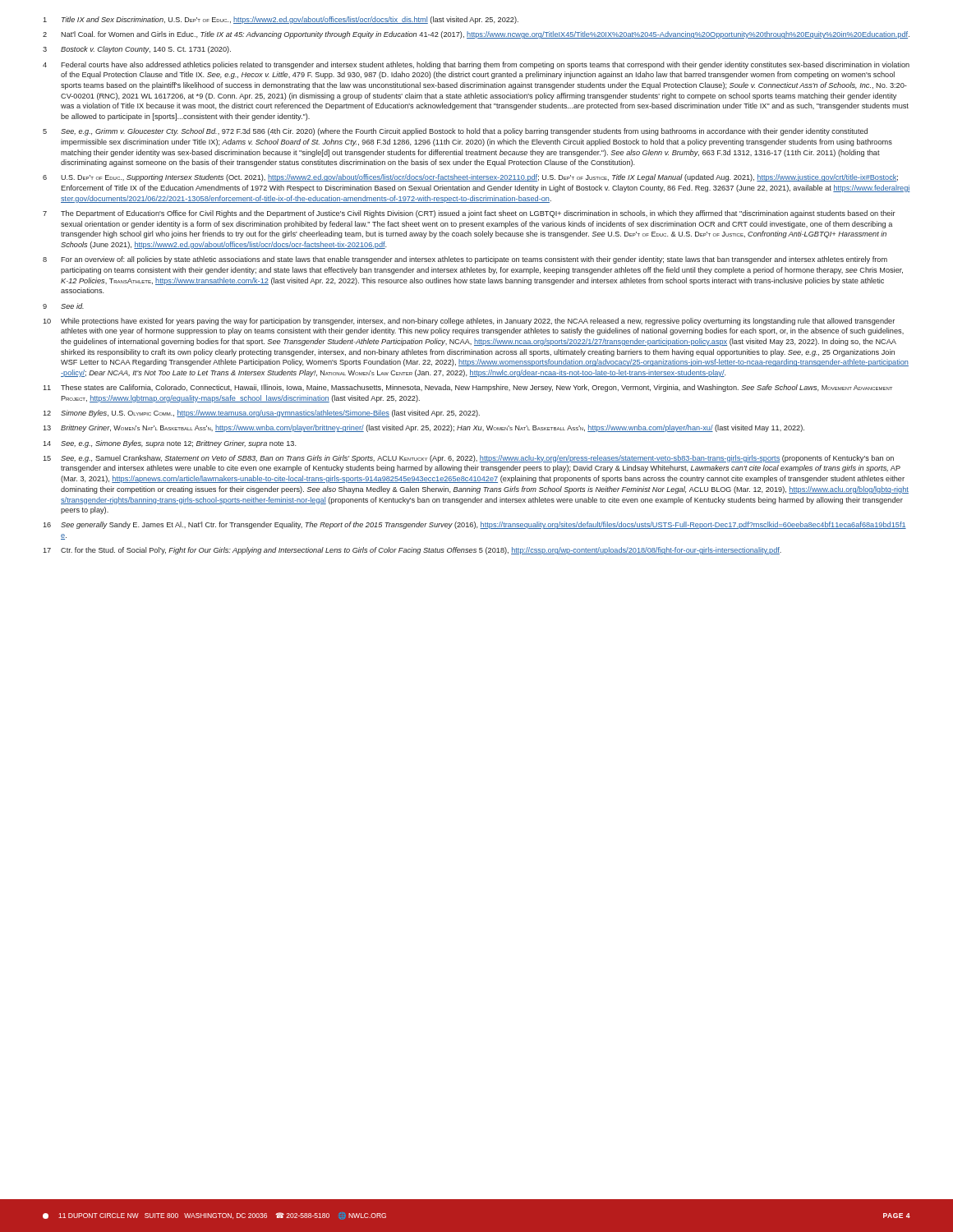The image size is (953, 1232).
Task: Find the region starting "6 U.S. Dep't of"
Action: pyautogui.click(x=476, y=188)
